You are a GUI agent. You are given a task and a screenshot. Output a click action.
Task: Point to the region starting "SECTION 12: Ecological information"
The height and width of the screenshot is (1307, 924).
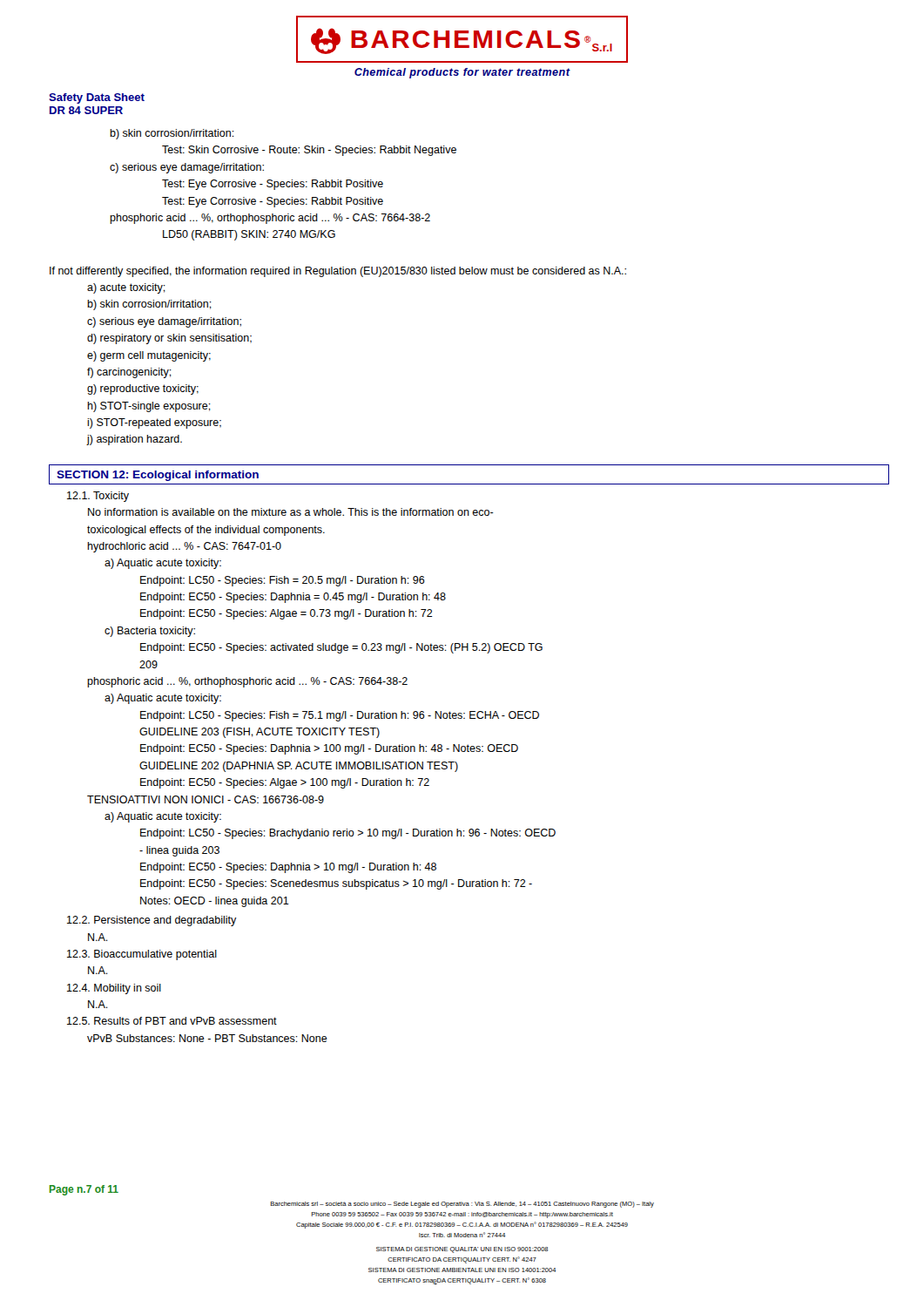[158, 474]
